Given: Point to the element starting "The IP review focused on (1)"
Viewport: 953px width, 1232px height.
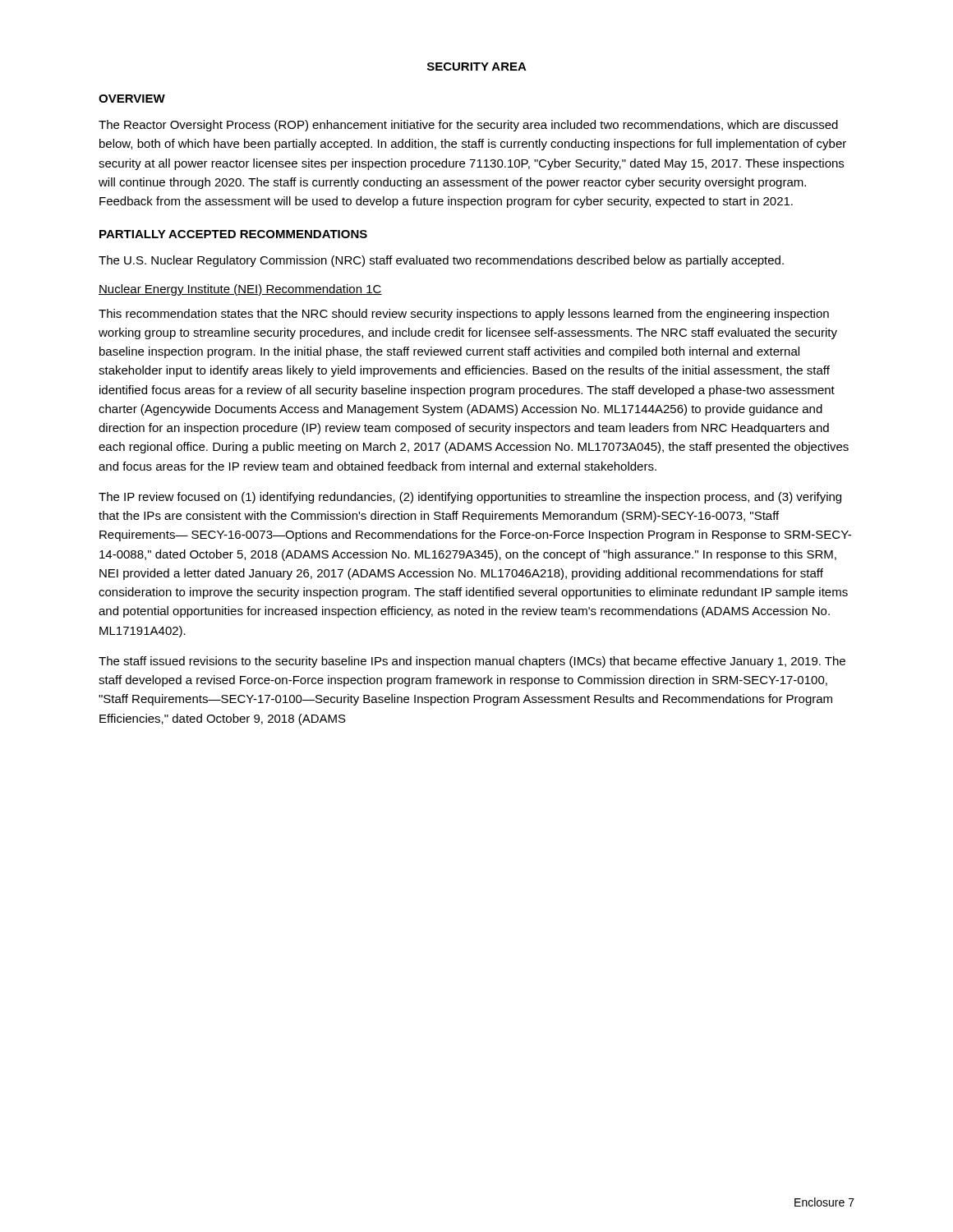Looking at the screenshot, I should click(x=475, y=563).
